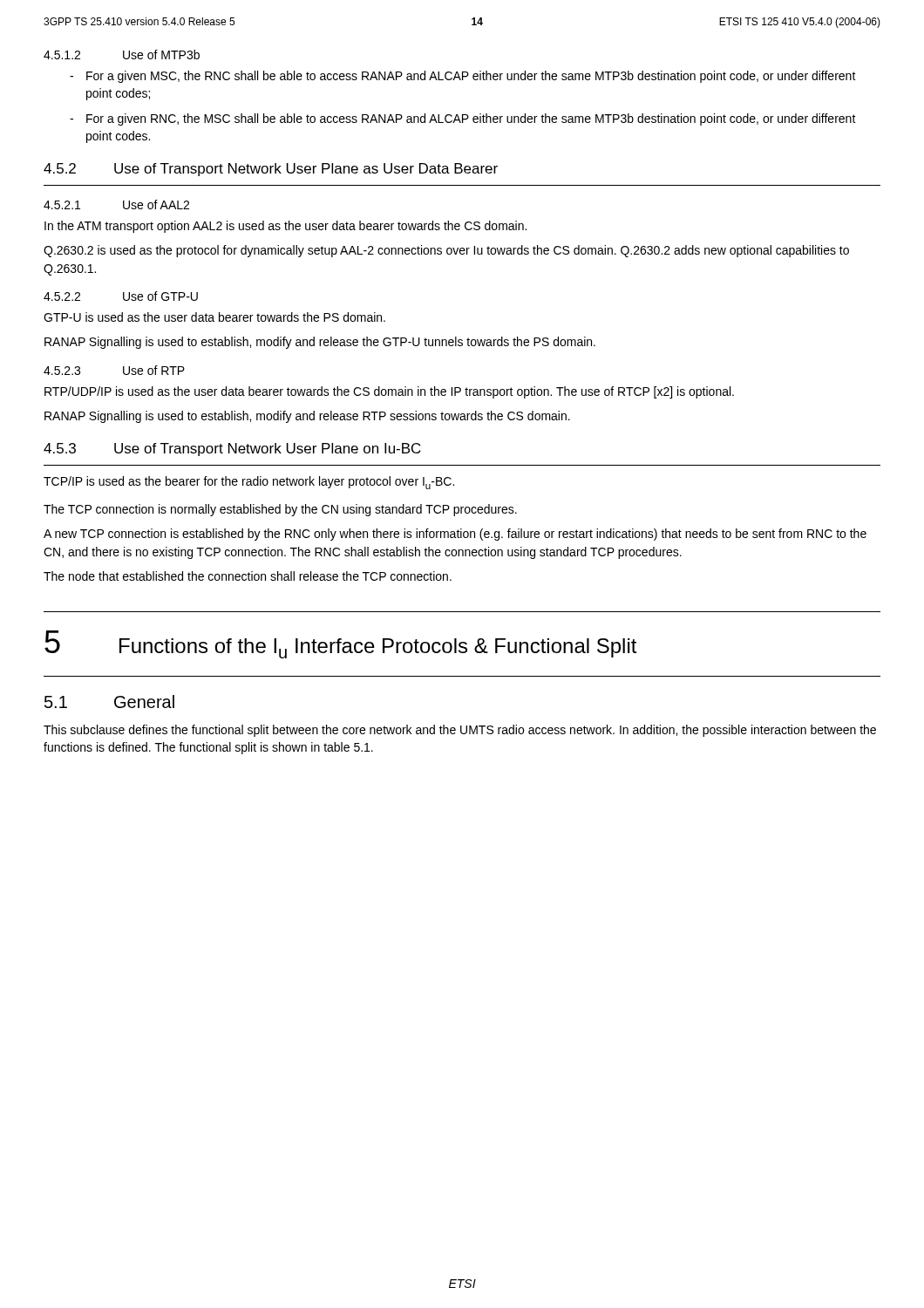Find the text starting "4.5.3 Use of Transport Network User"
Viewport: 924px width, 1308px height.
click(232, 449)
